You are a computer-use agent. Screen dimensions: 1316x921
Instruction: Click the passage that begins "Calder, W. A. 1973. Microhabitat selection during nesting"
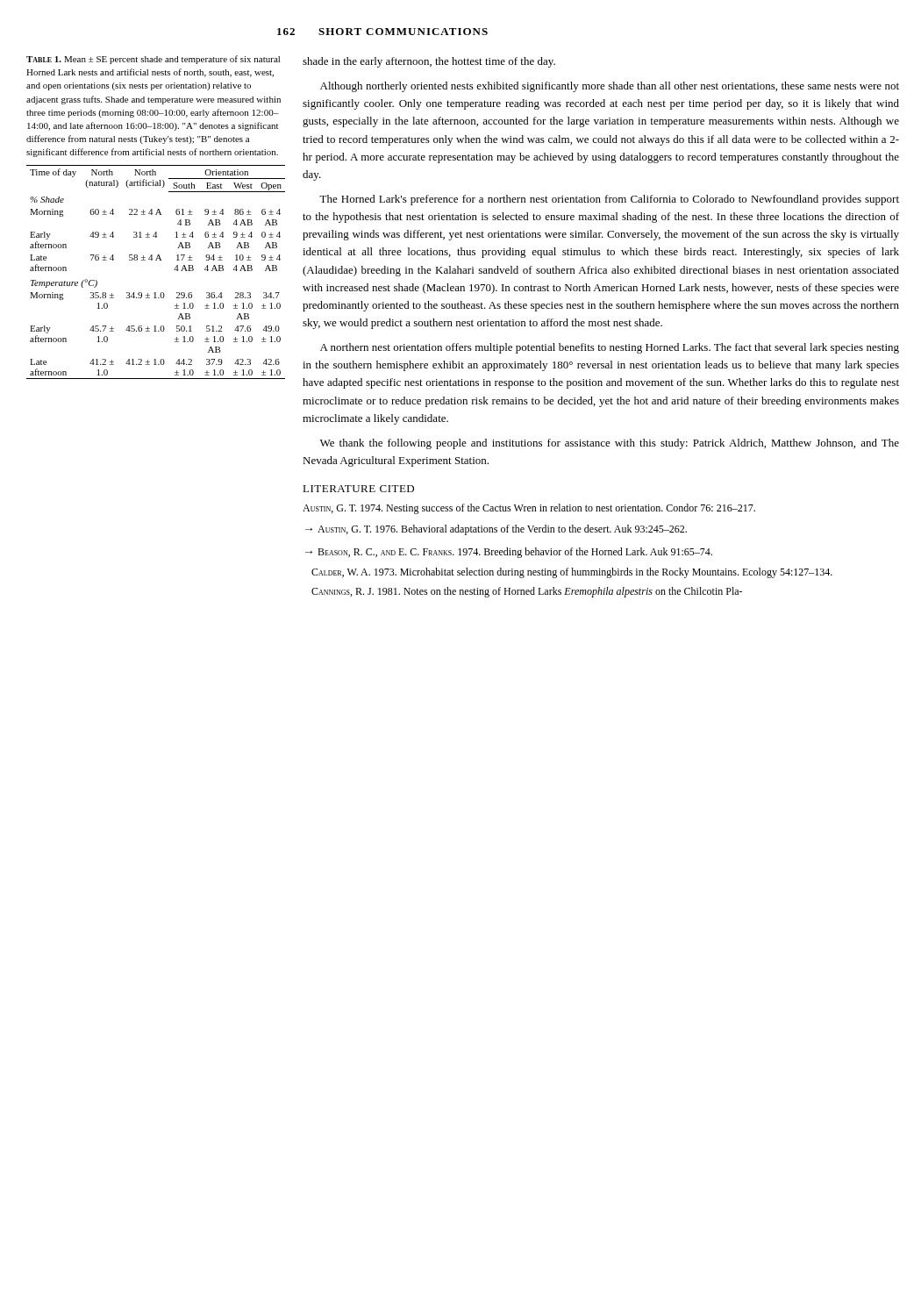[572, 572]
